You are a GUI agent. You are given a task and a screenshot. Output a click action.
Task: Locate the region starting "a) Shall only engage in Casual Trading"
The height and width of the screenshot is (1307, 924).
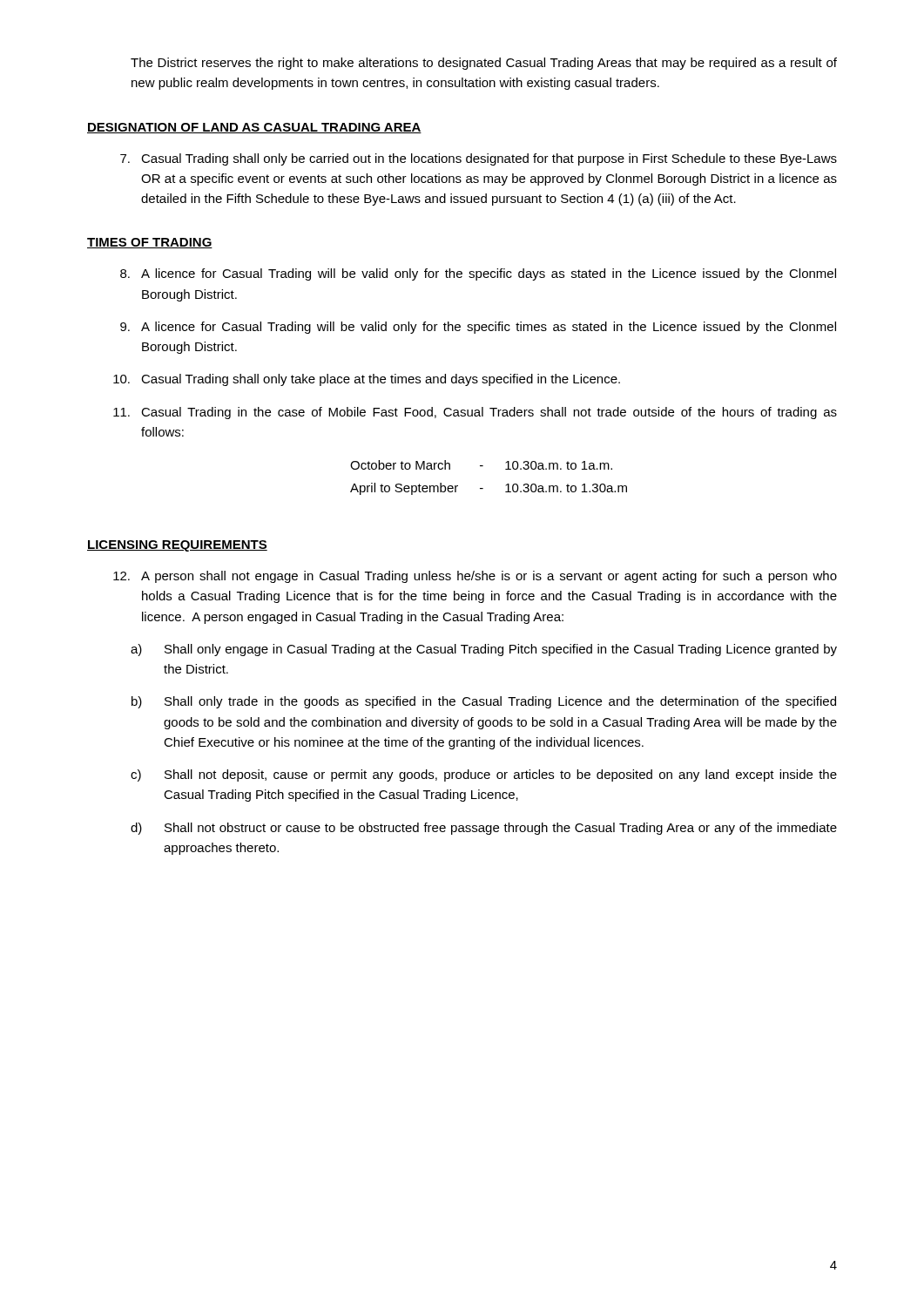[x=484, y=659]
